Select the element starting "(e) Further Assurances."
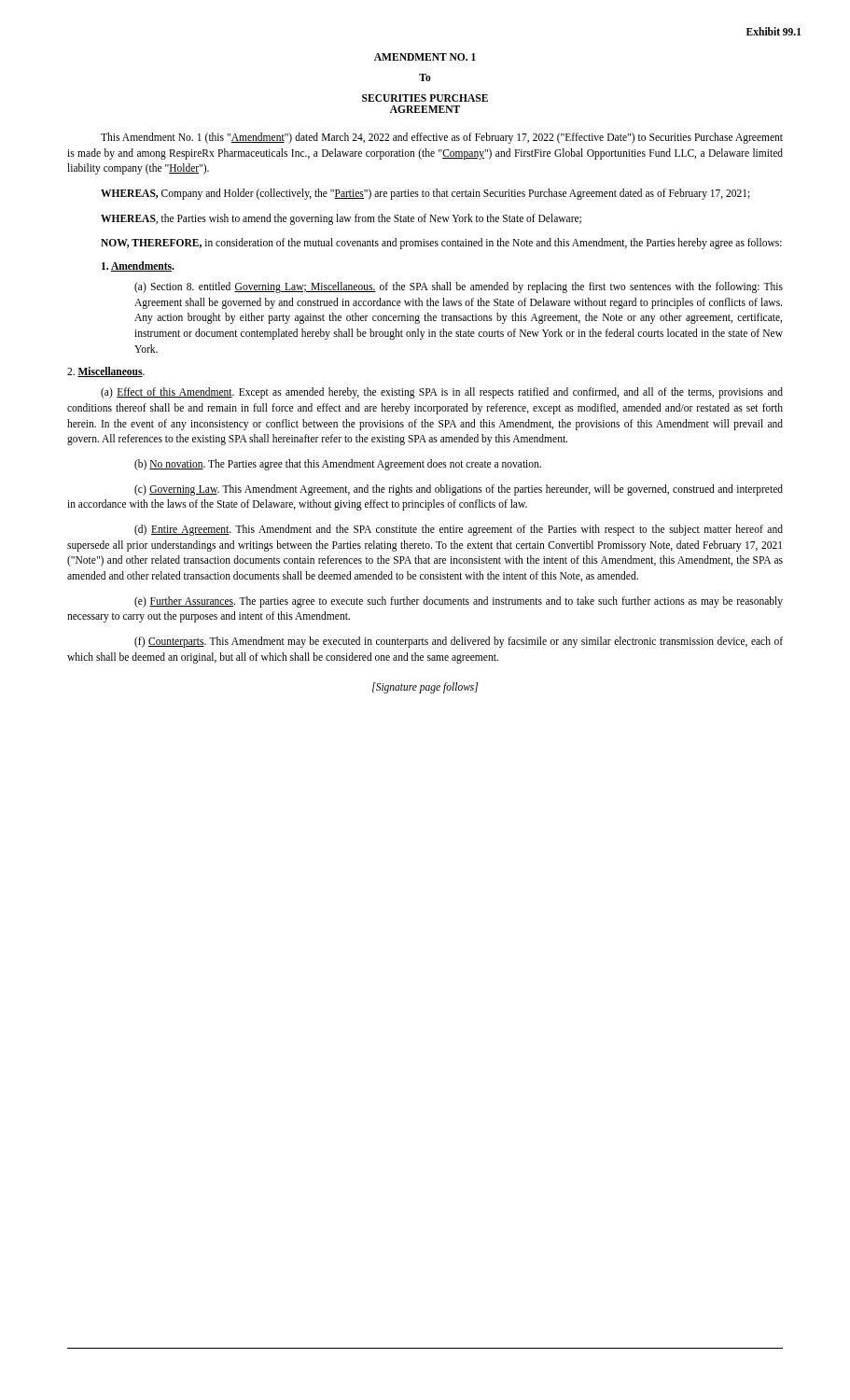This screenshot has width=850, height=1400. pyautogui.click(x=425, y=609)
